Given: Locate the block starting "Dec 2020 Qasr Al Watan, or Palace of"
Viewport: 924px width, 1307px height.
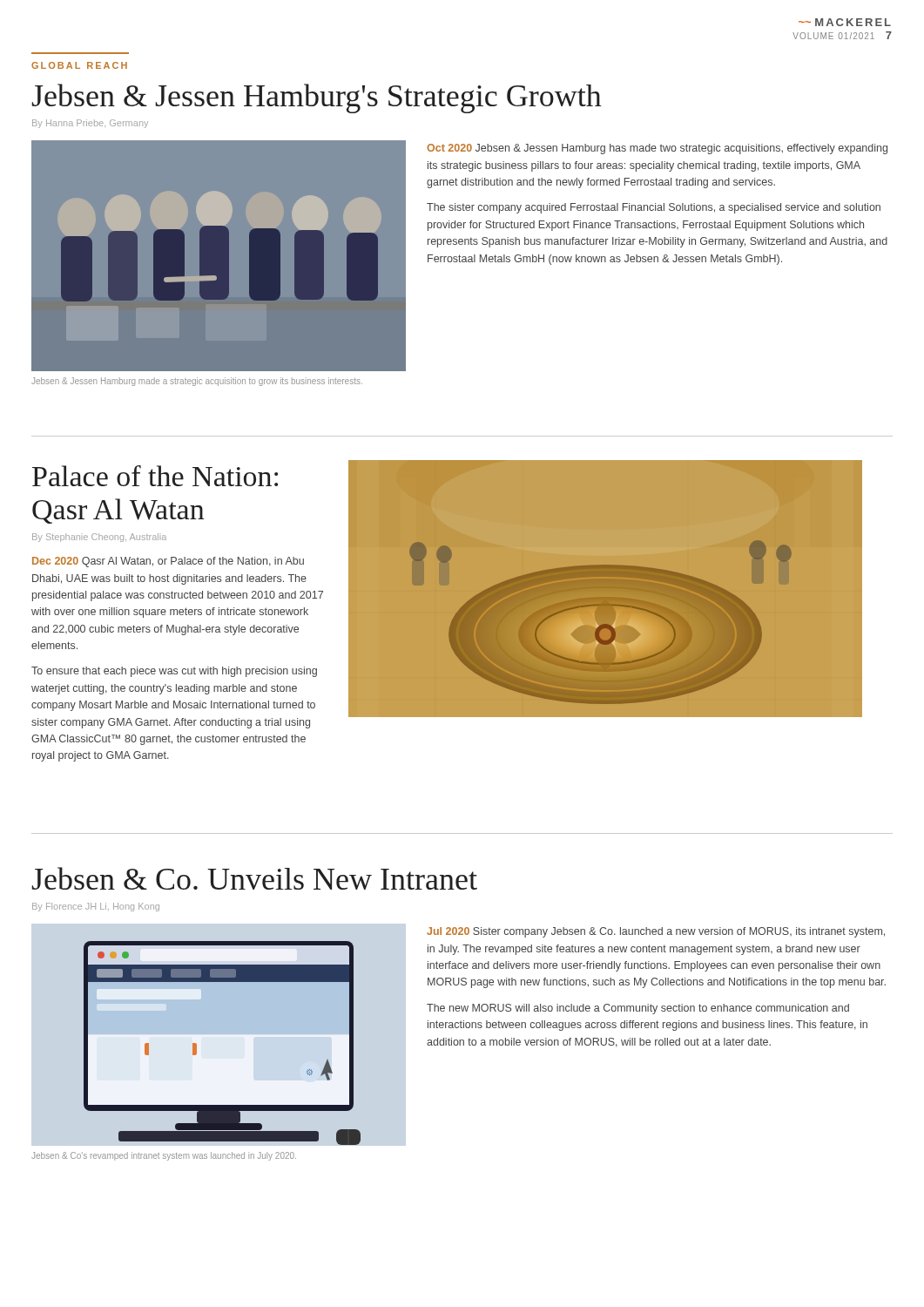Looking at the screenshot, I should (x=179, y=659).
